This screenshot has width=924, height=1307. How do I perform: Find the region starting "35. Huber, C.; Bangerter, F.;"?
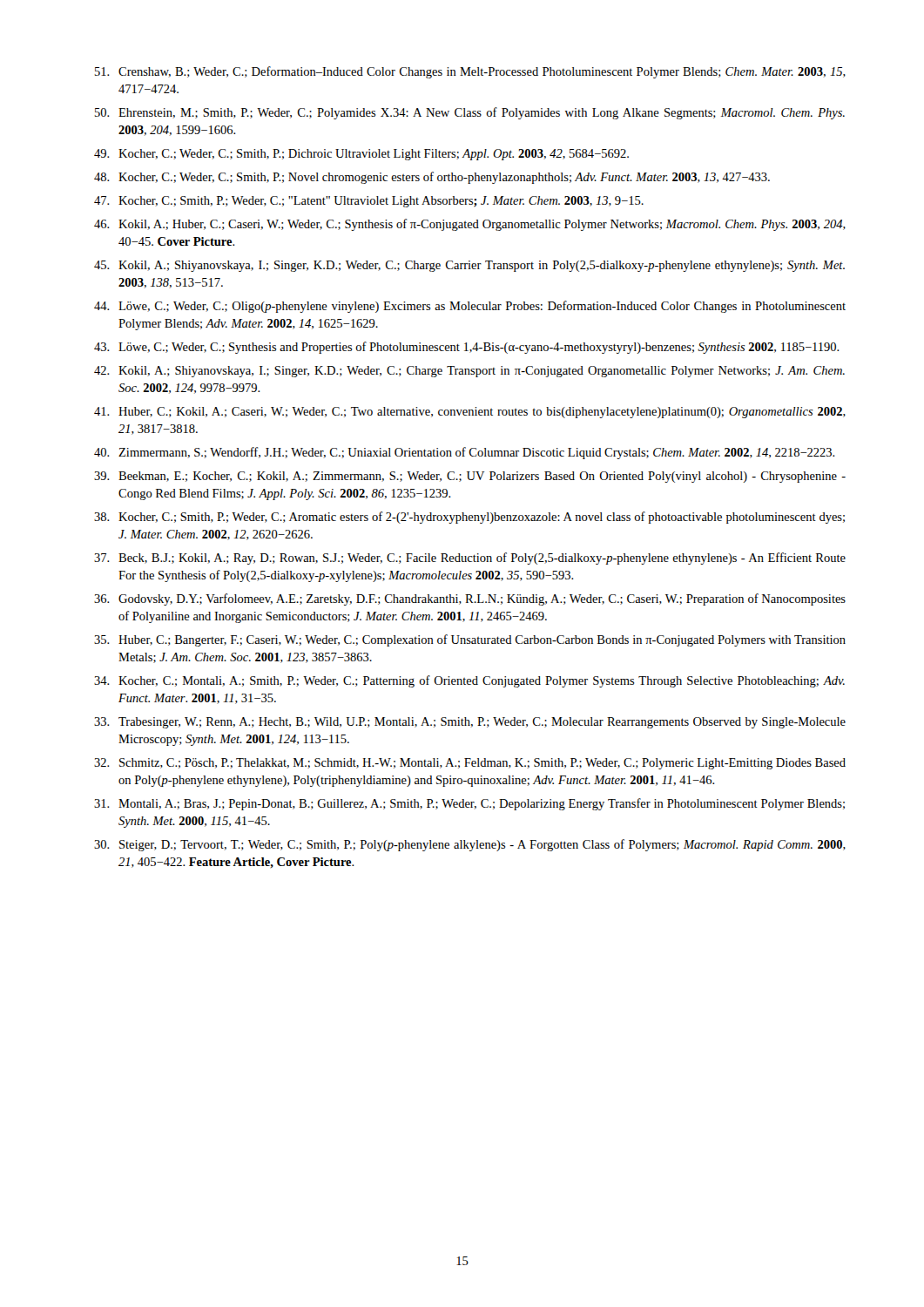(x=462, y=648)
